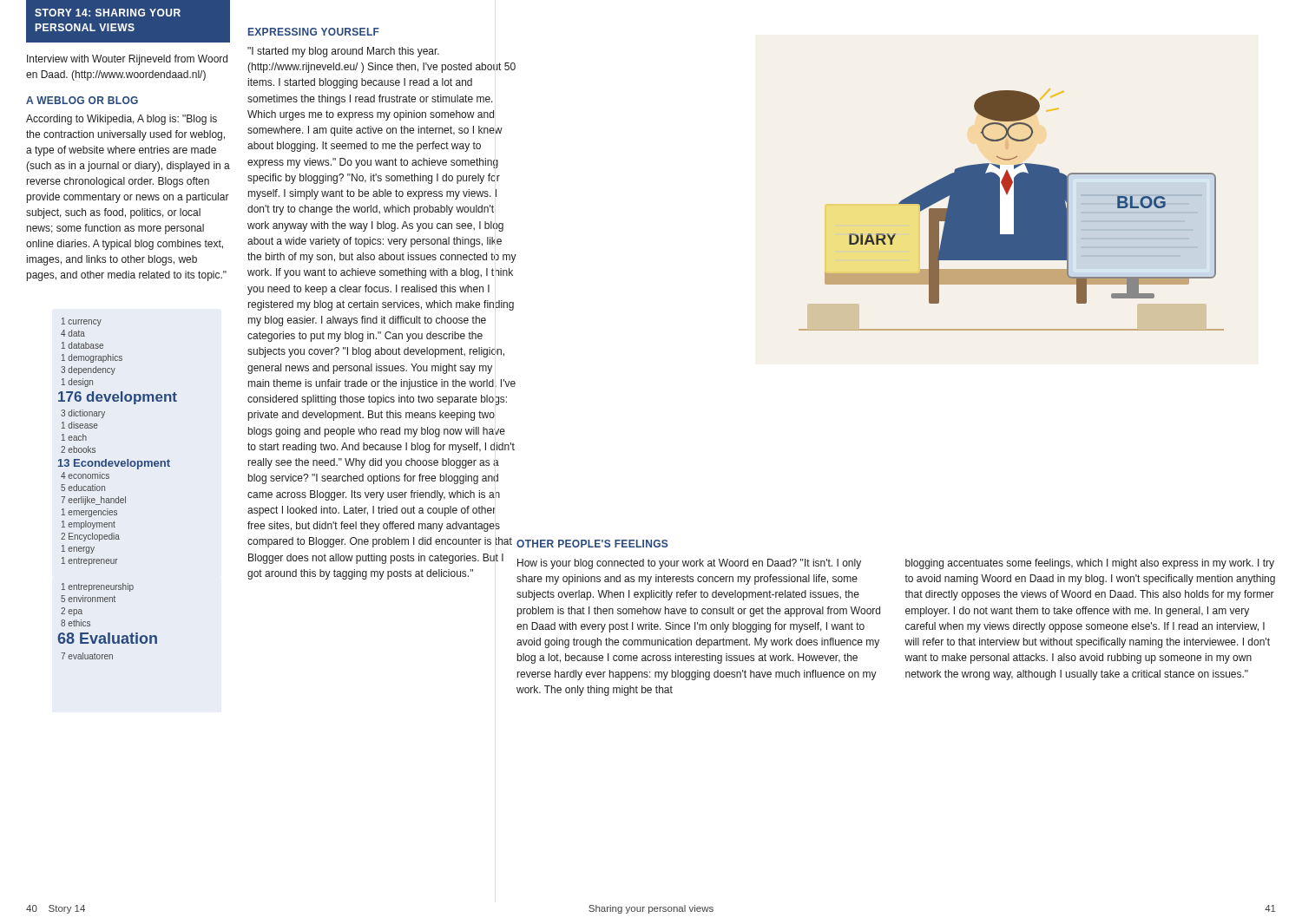The image size is (1302, 924).
Task: Where is the passage that starts ""I started my blog around March this"?
Action: point(382,312)
